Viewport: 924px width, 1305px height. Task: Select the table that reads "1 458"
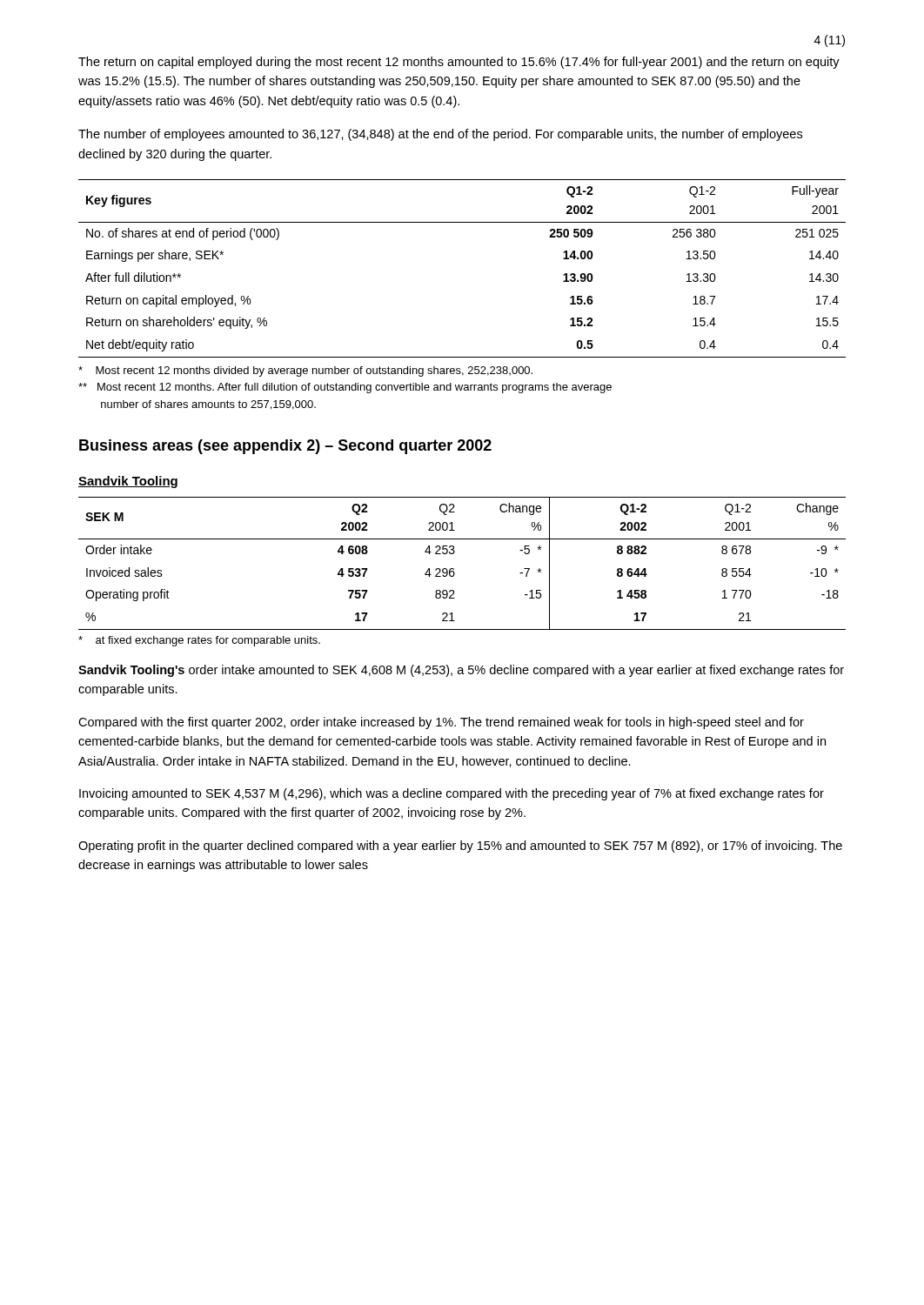(x=462, y=563)
